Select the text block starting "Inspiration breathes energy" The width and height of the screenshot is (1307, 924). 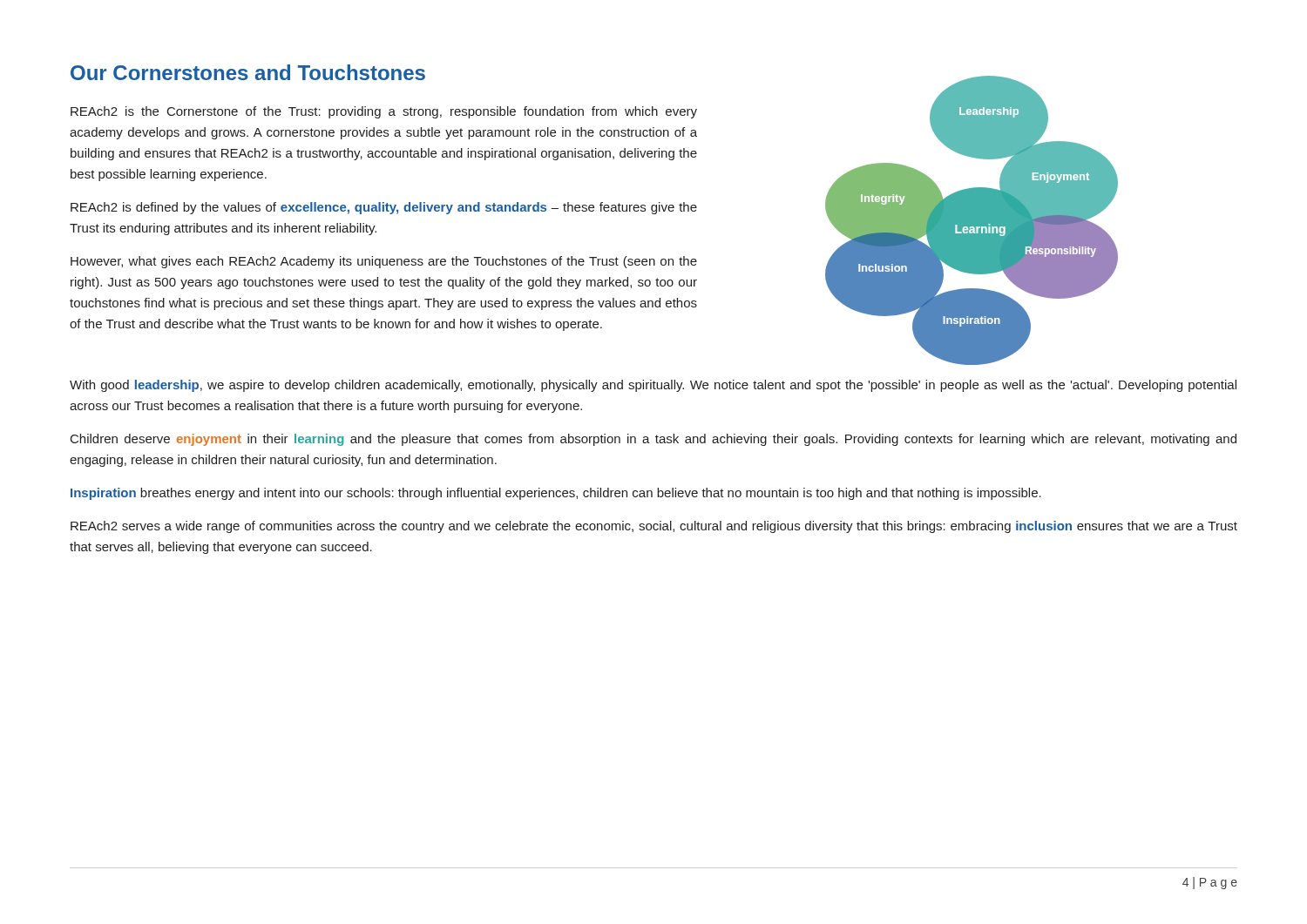click(654, 493)
